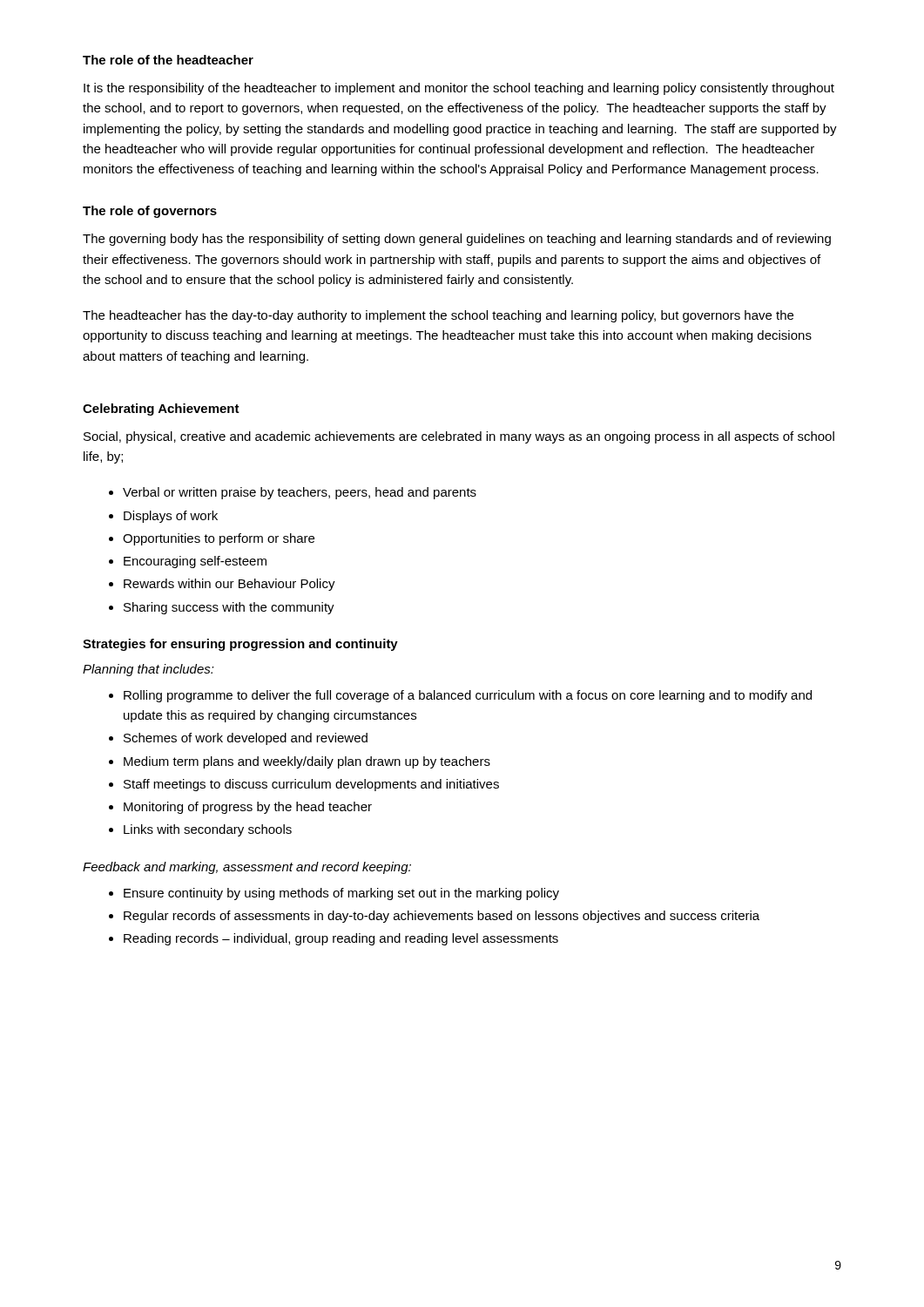Click on the passage starting "Celebrating Achievement"
This screenshot has width=924, height=1307.
[x=161, y=408]
